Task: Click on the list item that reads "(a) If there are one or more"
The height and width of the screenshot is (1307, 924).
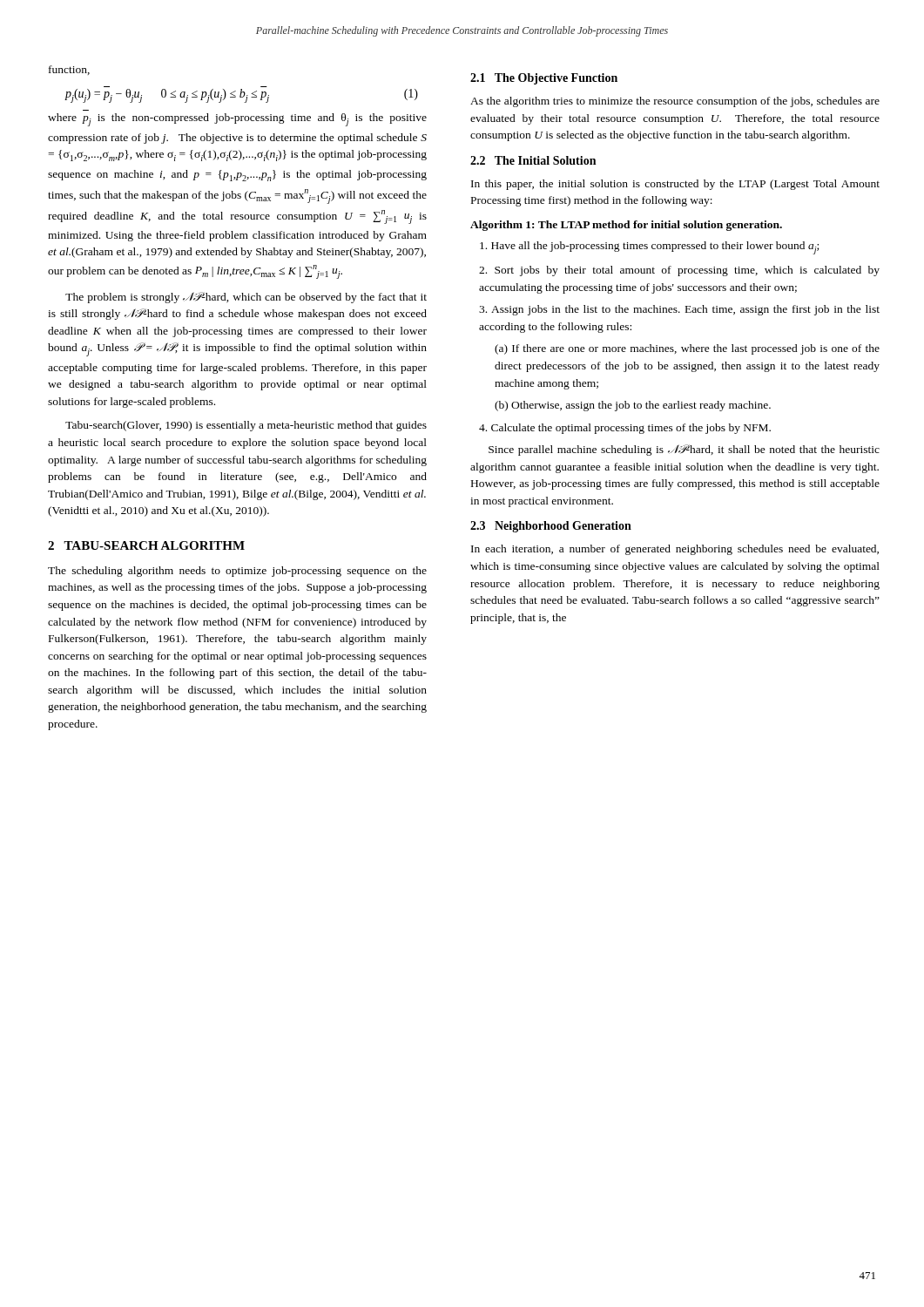Action: click(687, 366)
